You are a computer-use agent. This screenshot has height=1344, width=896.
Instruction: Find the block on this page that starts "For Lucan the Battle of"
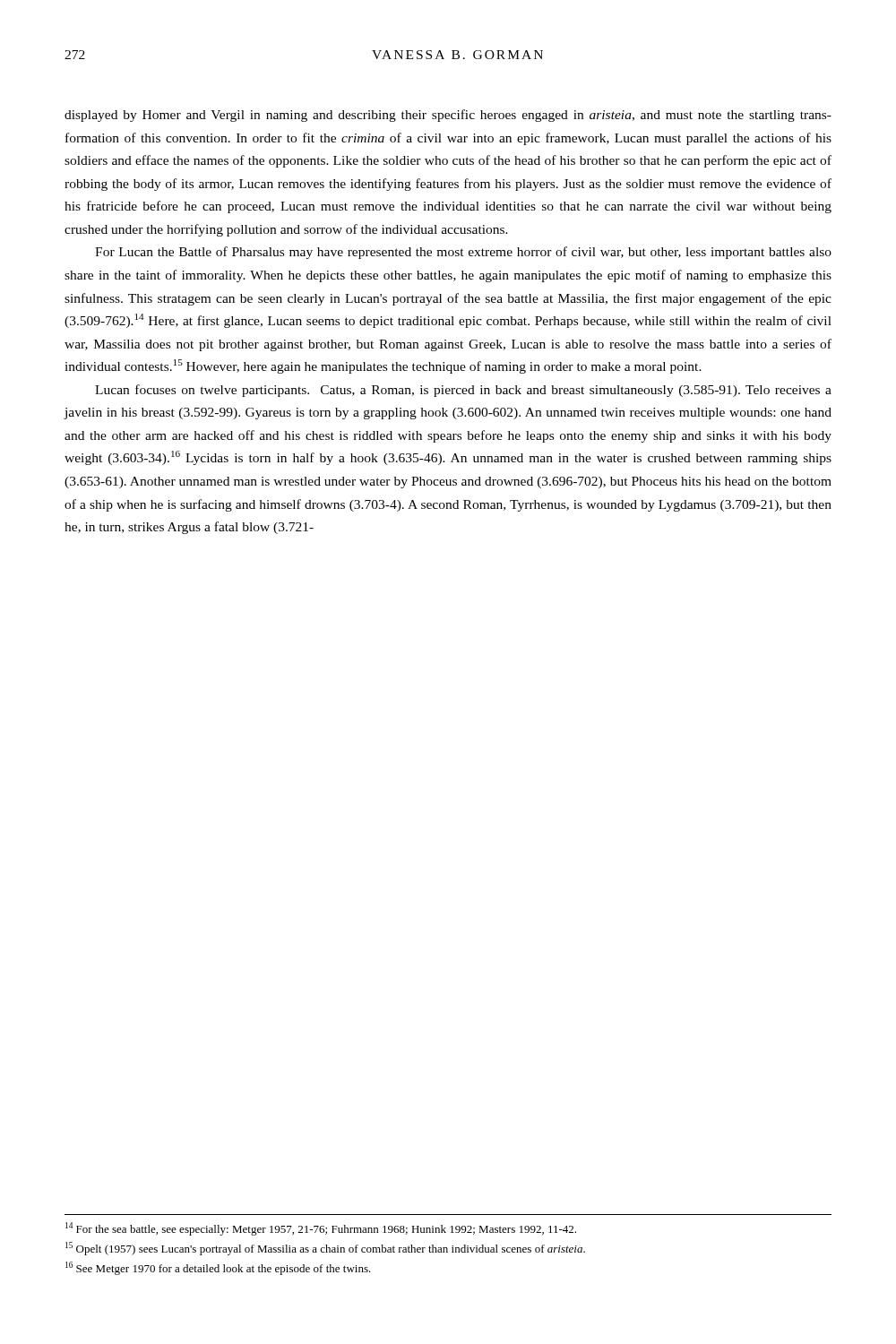448,309
